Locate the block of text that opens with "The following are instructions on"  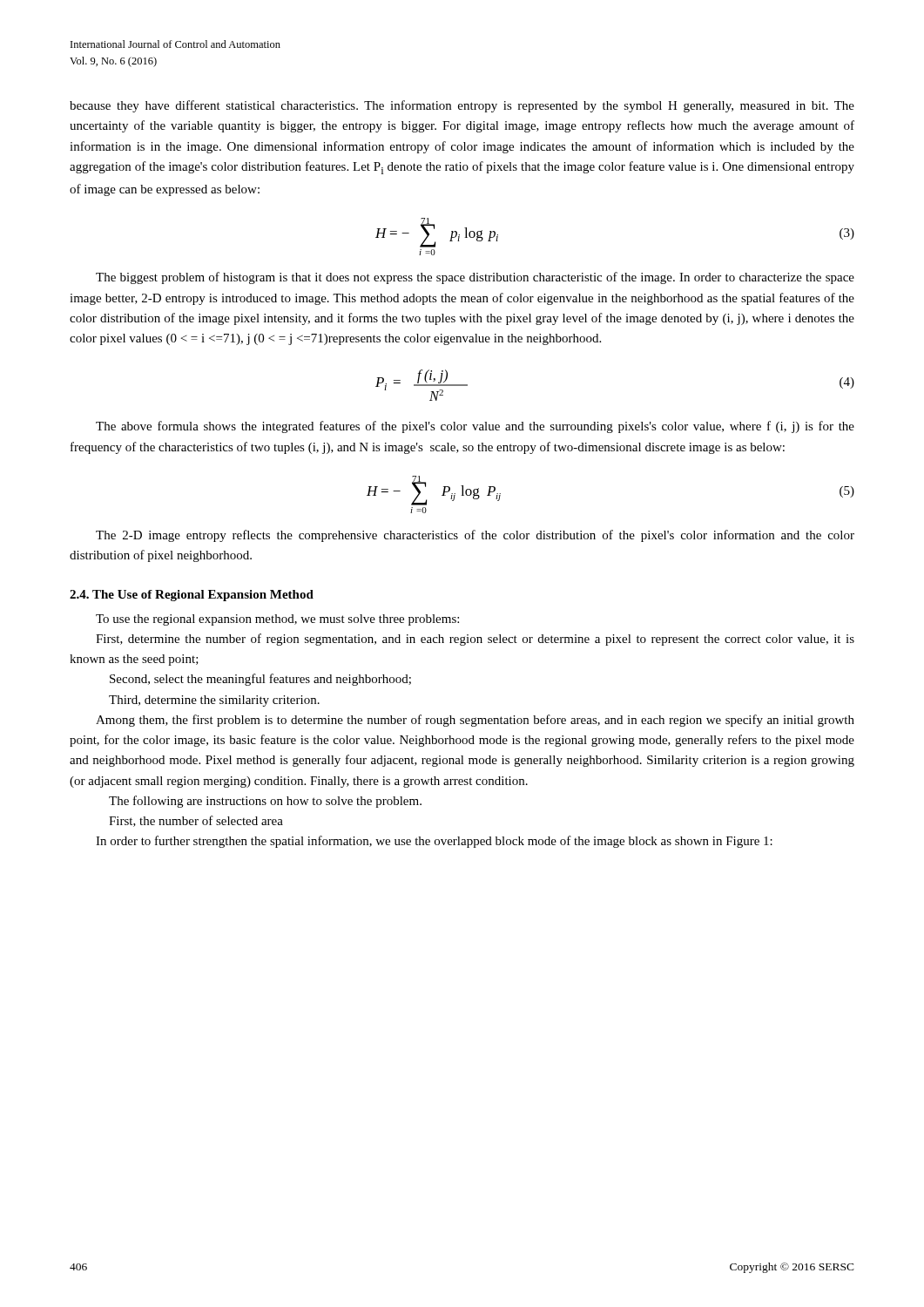tap(266, 801)
